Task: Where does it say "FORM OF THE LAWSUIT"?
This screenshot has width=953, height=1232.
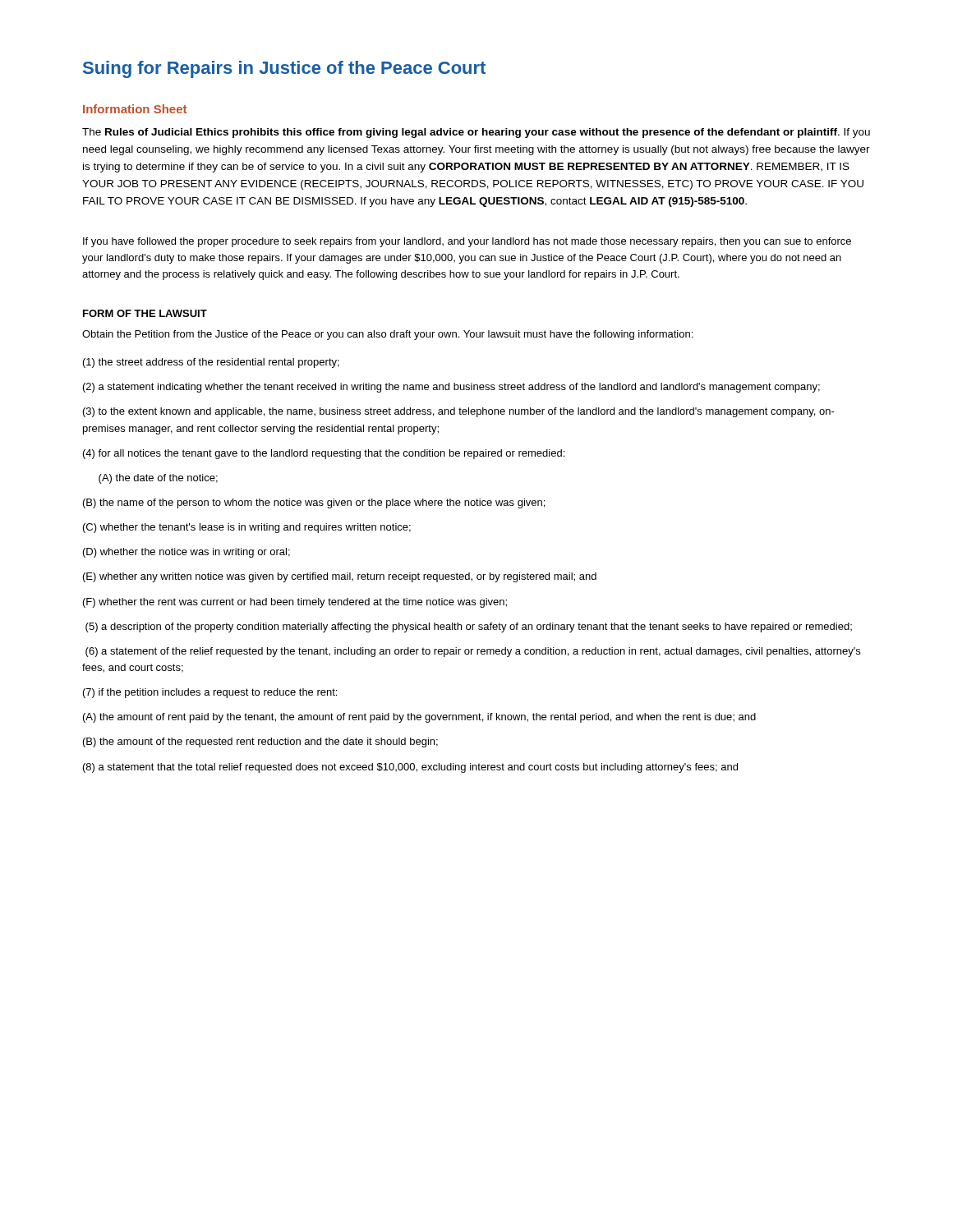Action: pyautogui.click(x=144, y=313)
